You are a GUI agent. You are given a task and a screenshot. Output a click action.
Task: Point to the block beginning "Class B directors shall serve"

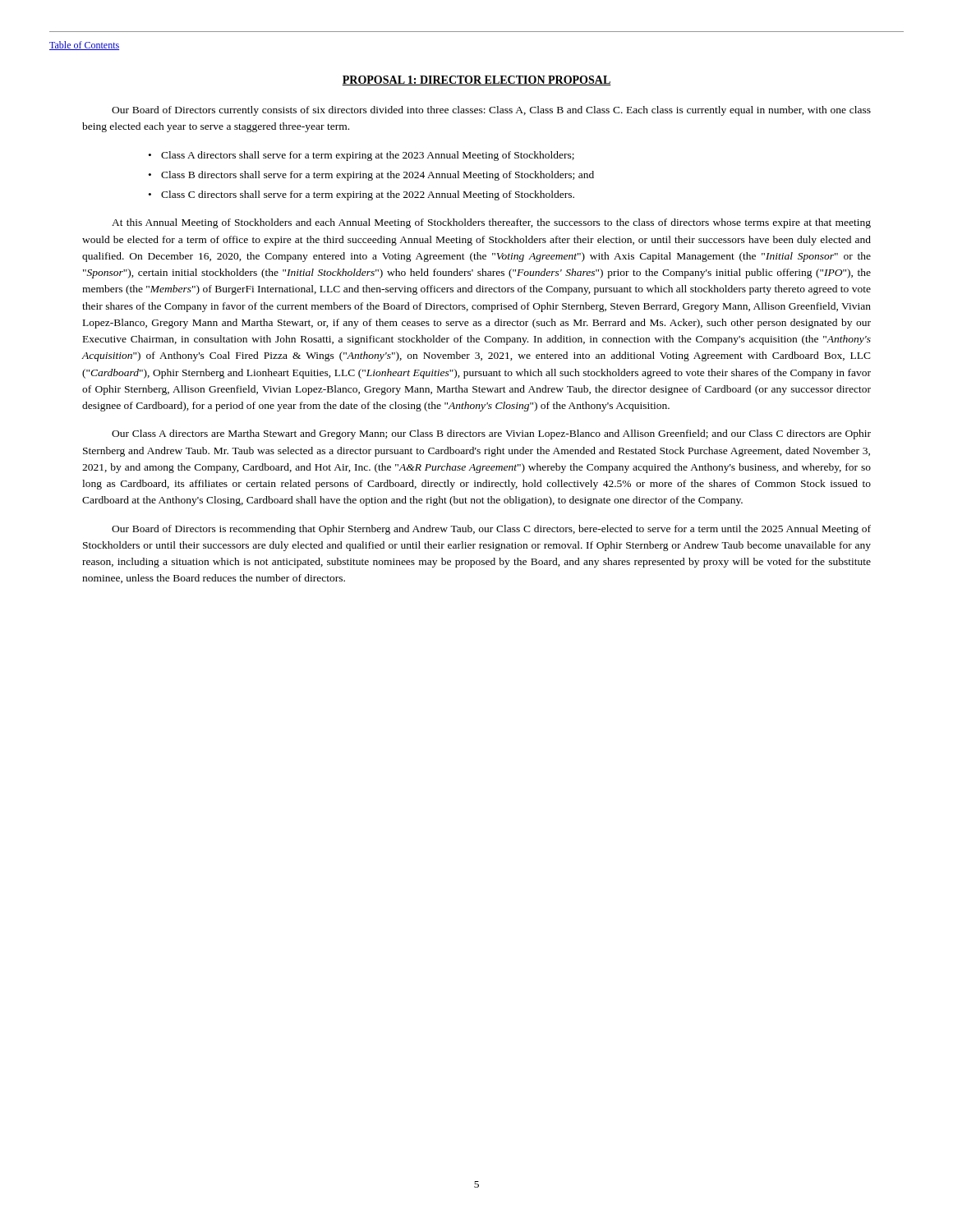point(378,174)
